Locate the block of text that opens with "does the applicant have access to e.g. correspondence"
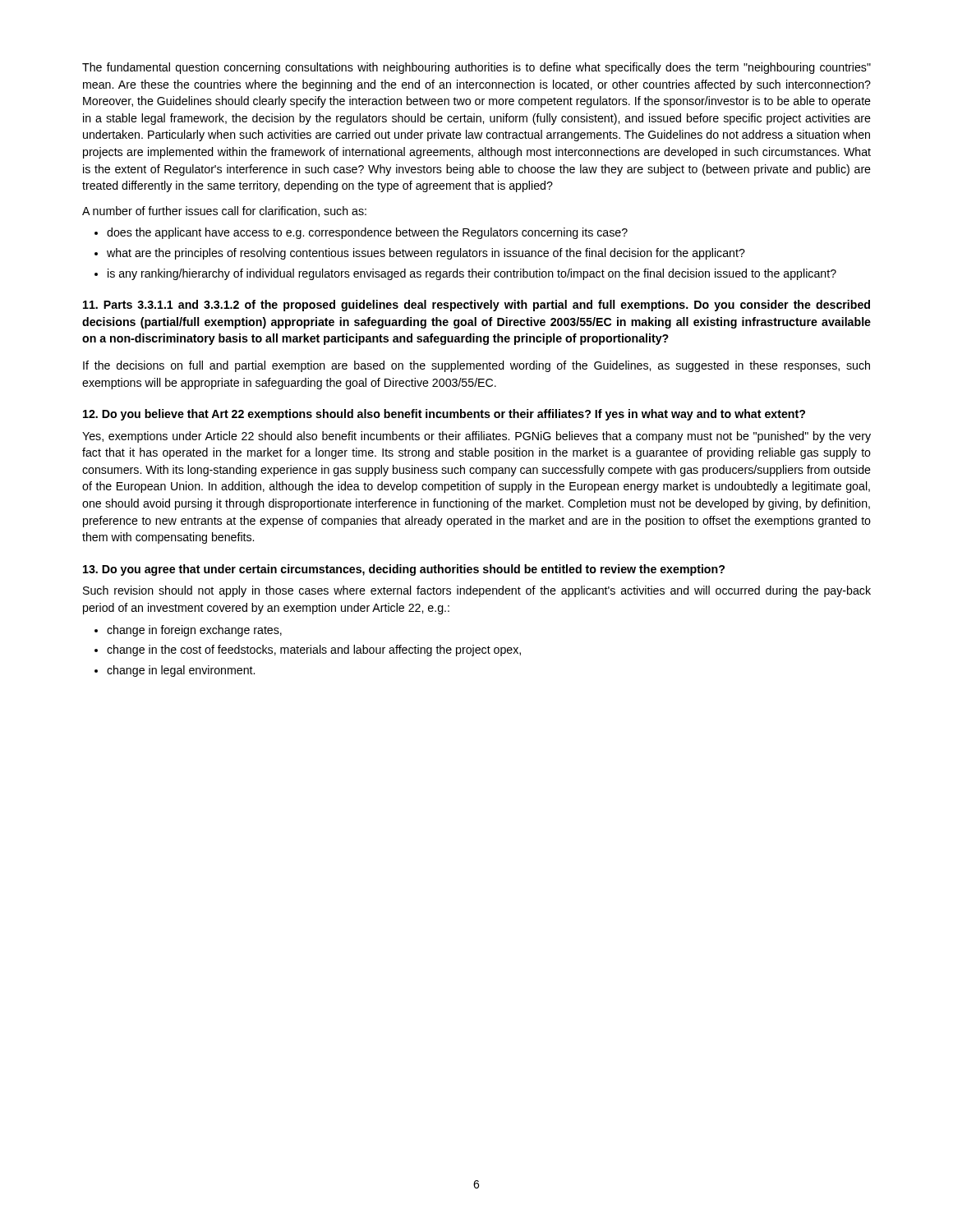953x1232 pixels. pyautogui.click(x=367, y=233)
